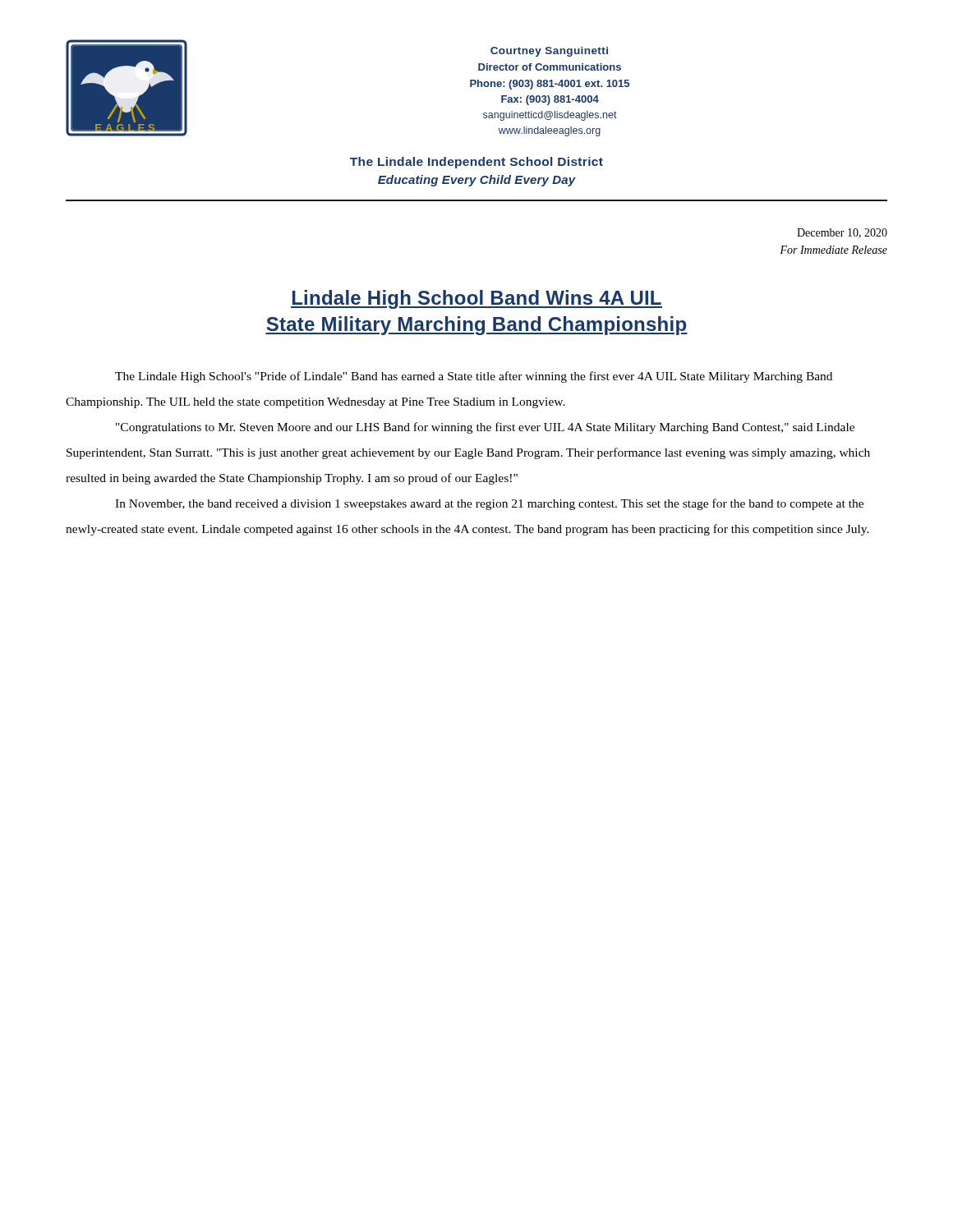The width and height of the screenshot is (953, 1232).
Task: Find the title
Action: 476,312
